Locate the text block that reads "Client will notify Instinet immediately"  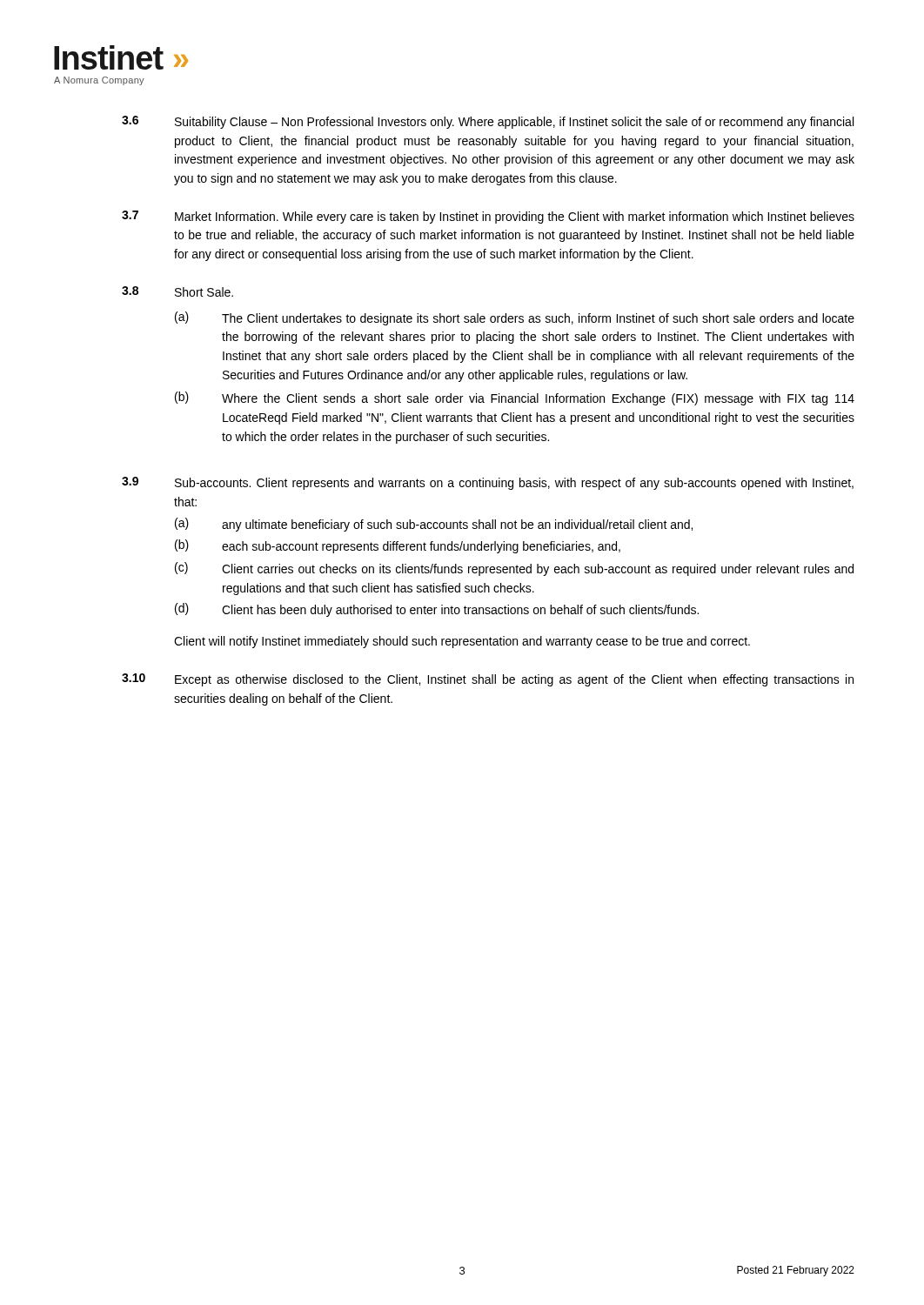click(x=514, y=642)
